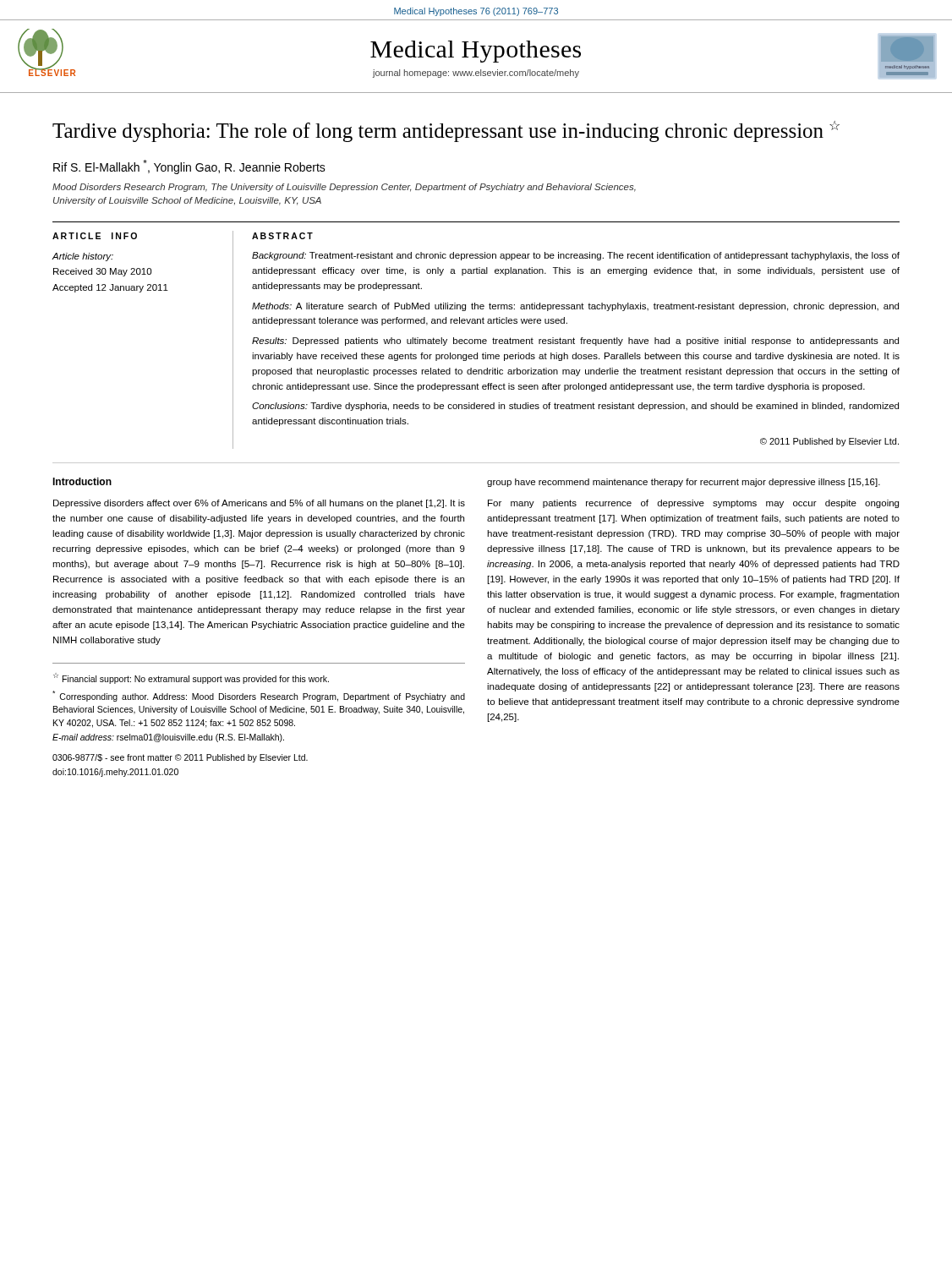The image size is (952, 1268).
Task: Find the element starting "Mood Disorders Research Program, The University of"
Action: (x=345, y=194)
